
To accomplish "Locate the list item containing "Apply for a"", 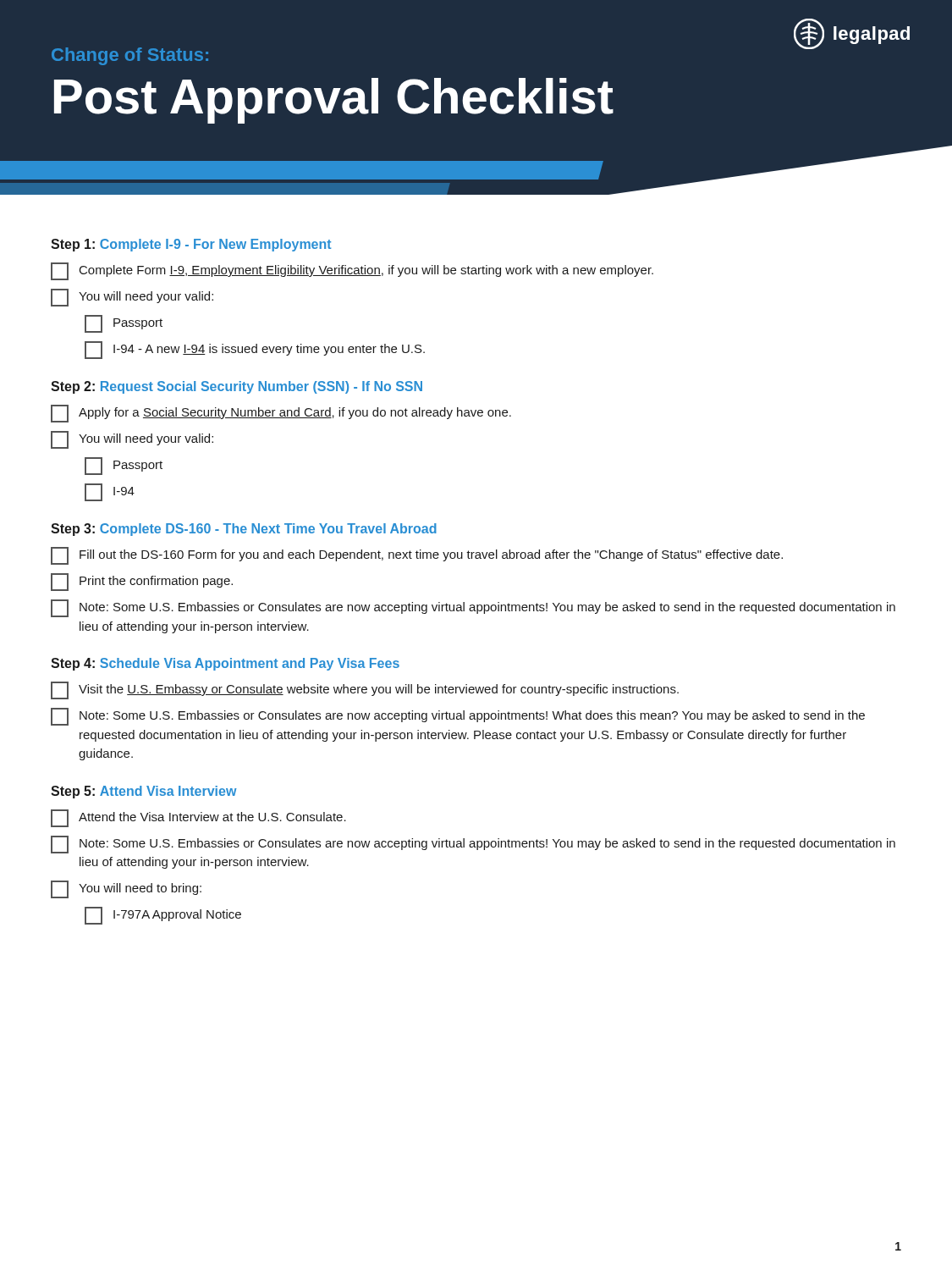I will coord(476,413).
